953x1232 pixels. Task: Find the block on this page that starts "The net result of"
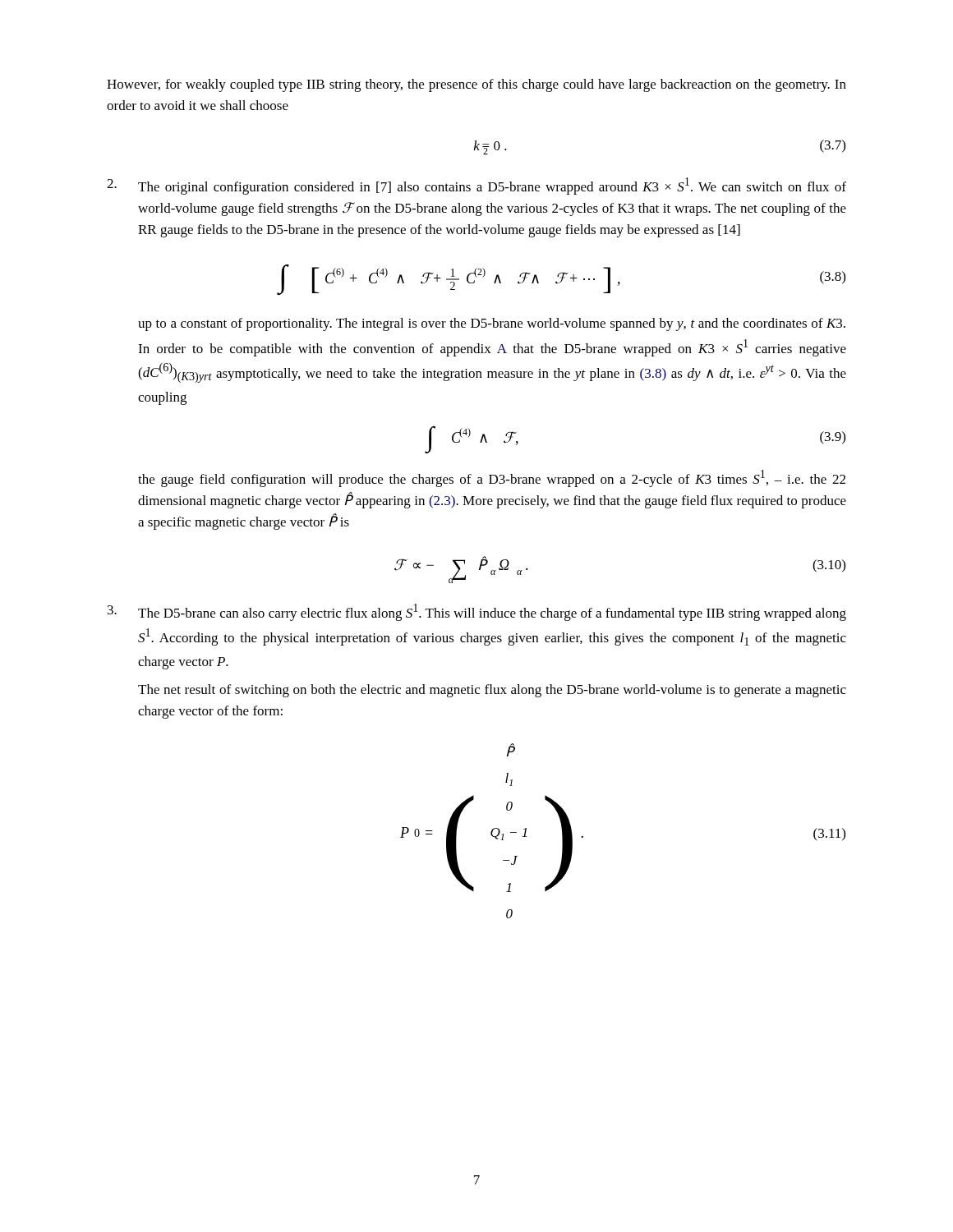pyautogui.click(x=492, y=701)
